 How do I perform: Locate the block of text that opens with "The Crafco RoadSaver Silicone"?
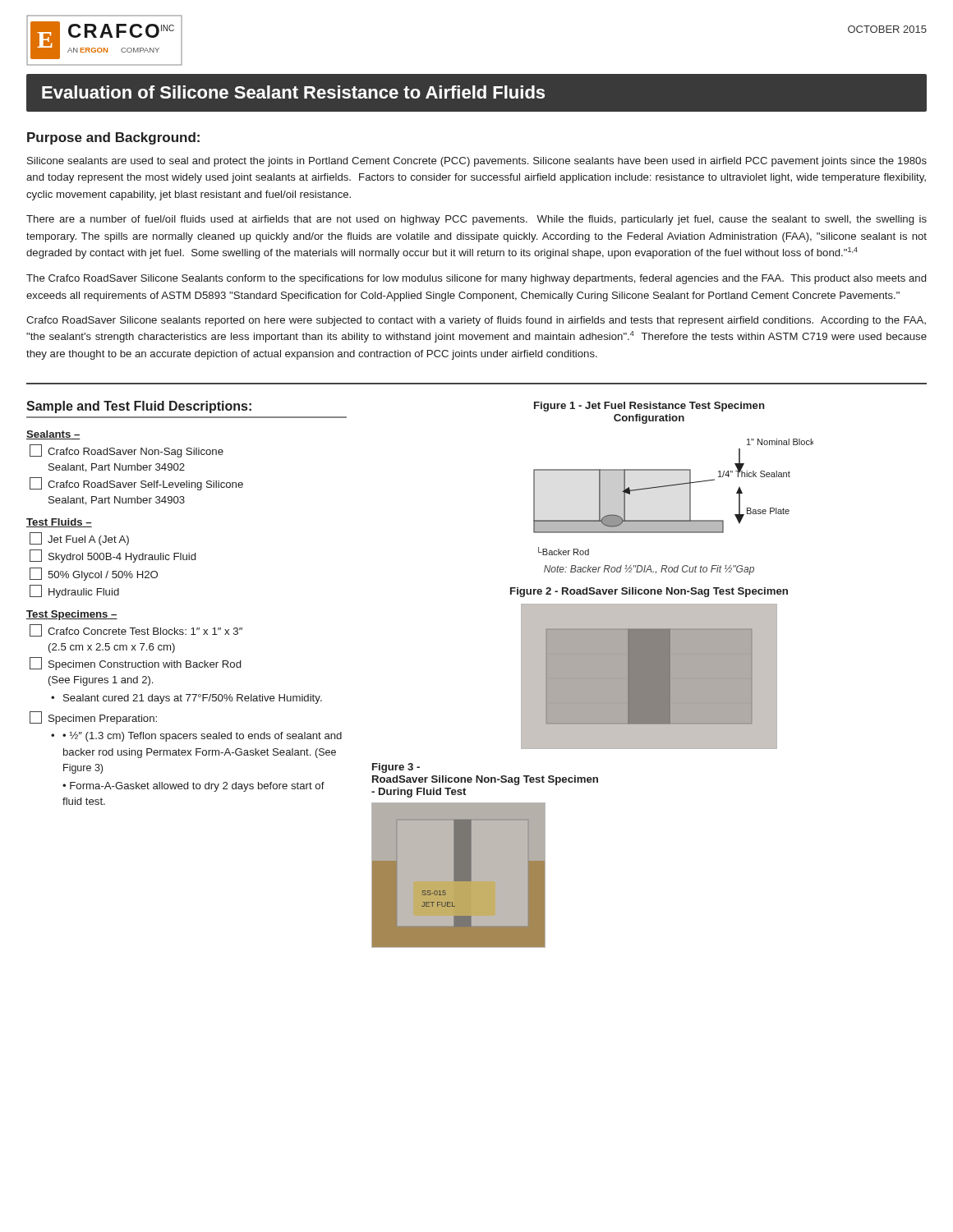tap(476, 287)
